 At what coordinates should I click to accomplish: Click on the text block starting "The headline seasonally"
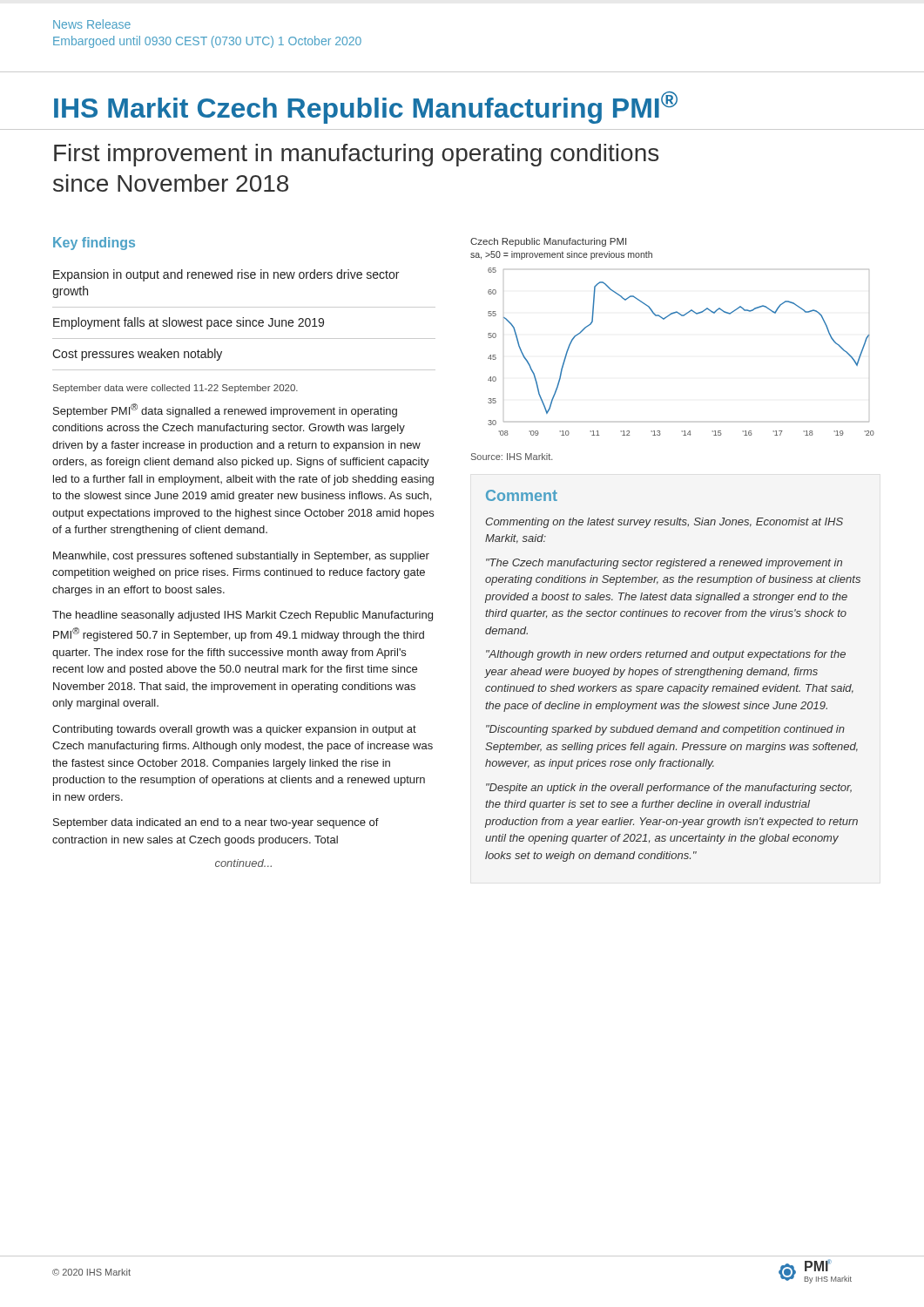point(243,659)
